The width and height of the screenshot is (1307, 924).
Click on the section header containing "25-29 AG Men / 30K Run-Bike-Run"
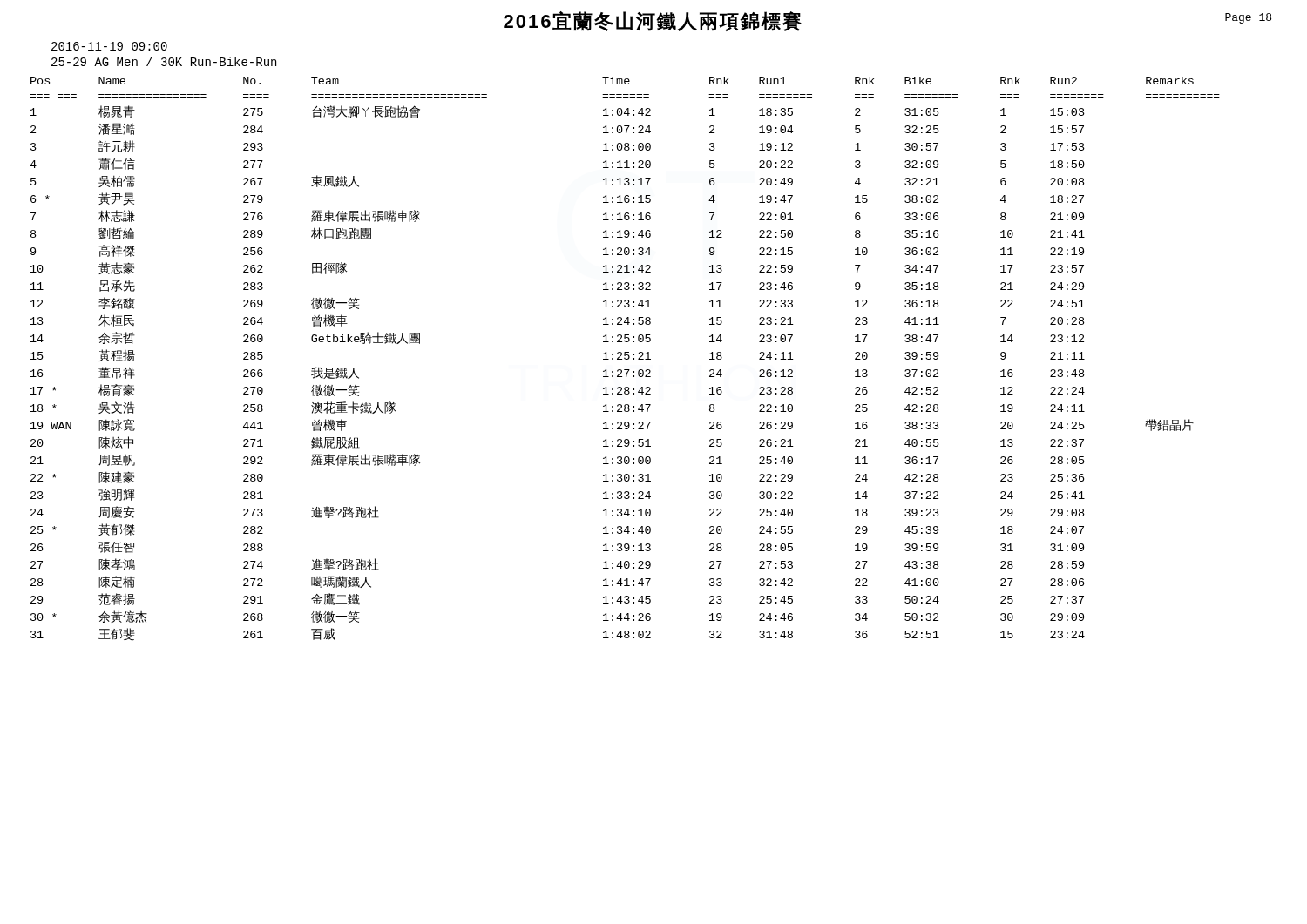point(164,63)
